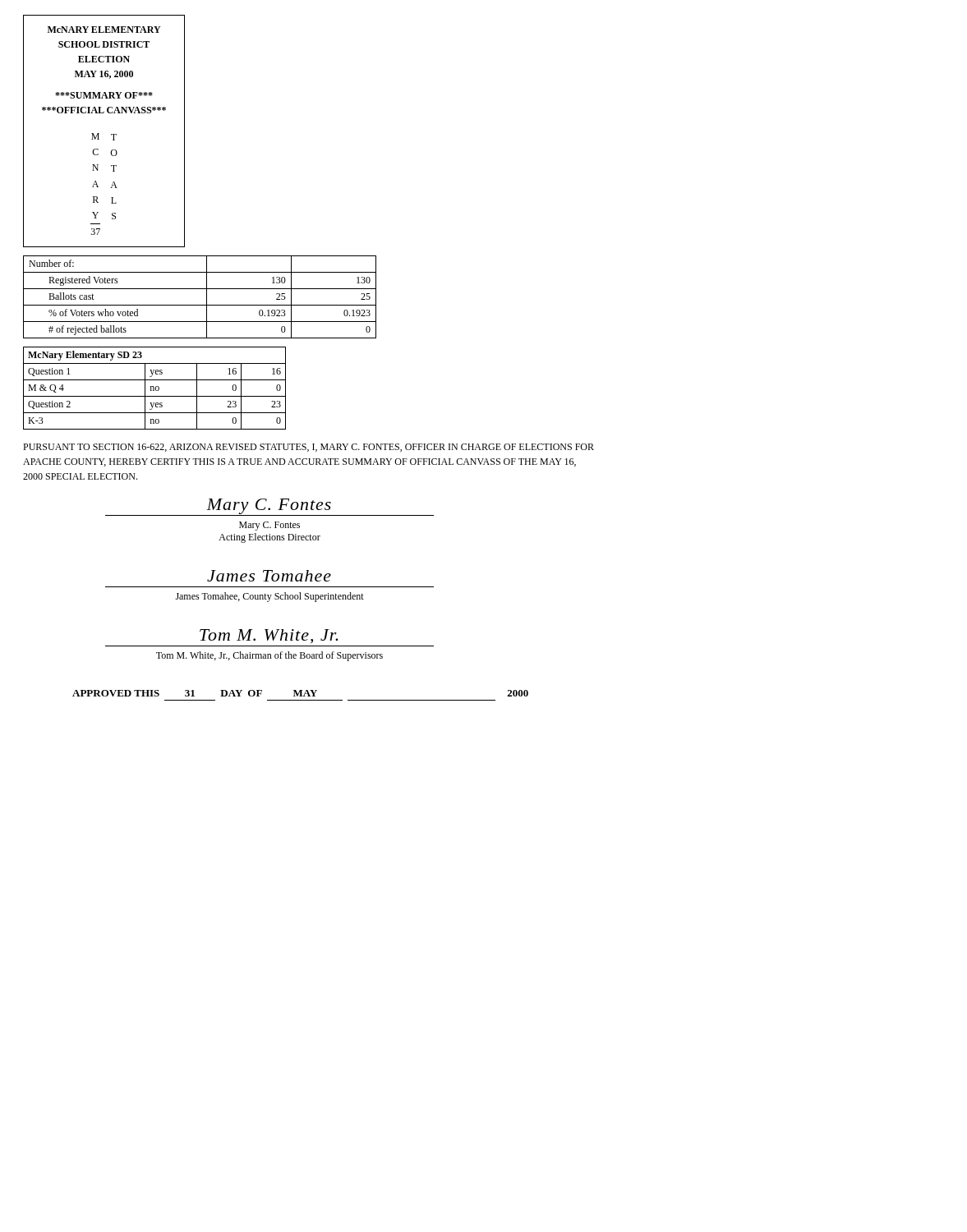Select the text block that reads "Mary C. Fontes Acting Elections"
This screenshot has height=1232, width=967.
[x=269, y=531]
